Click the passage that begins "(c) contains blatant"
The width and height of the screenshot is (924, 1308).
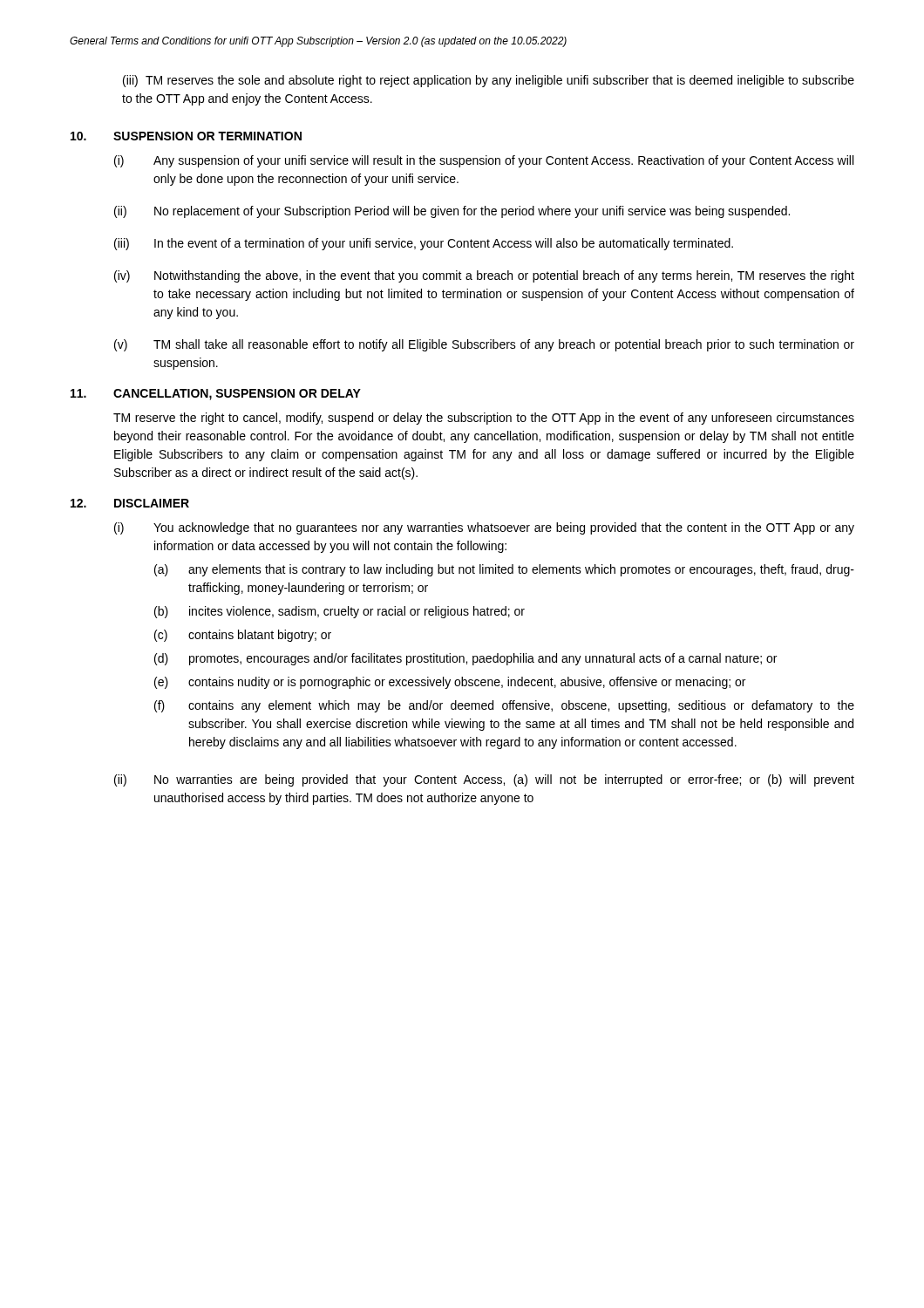coord(243,636)
